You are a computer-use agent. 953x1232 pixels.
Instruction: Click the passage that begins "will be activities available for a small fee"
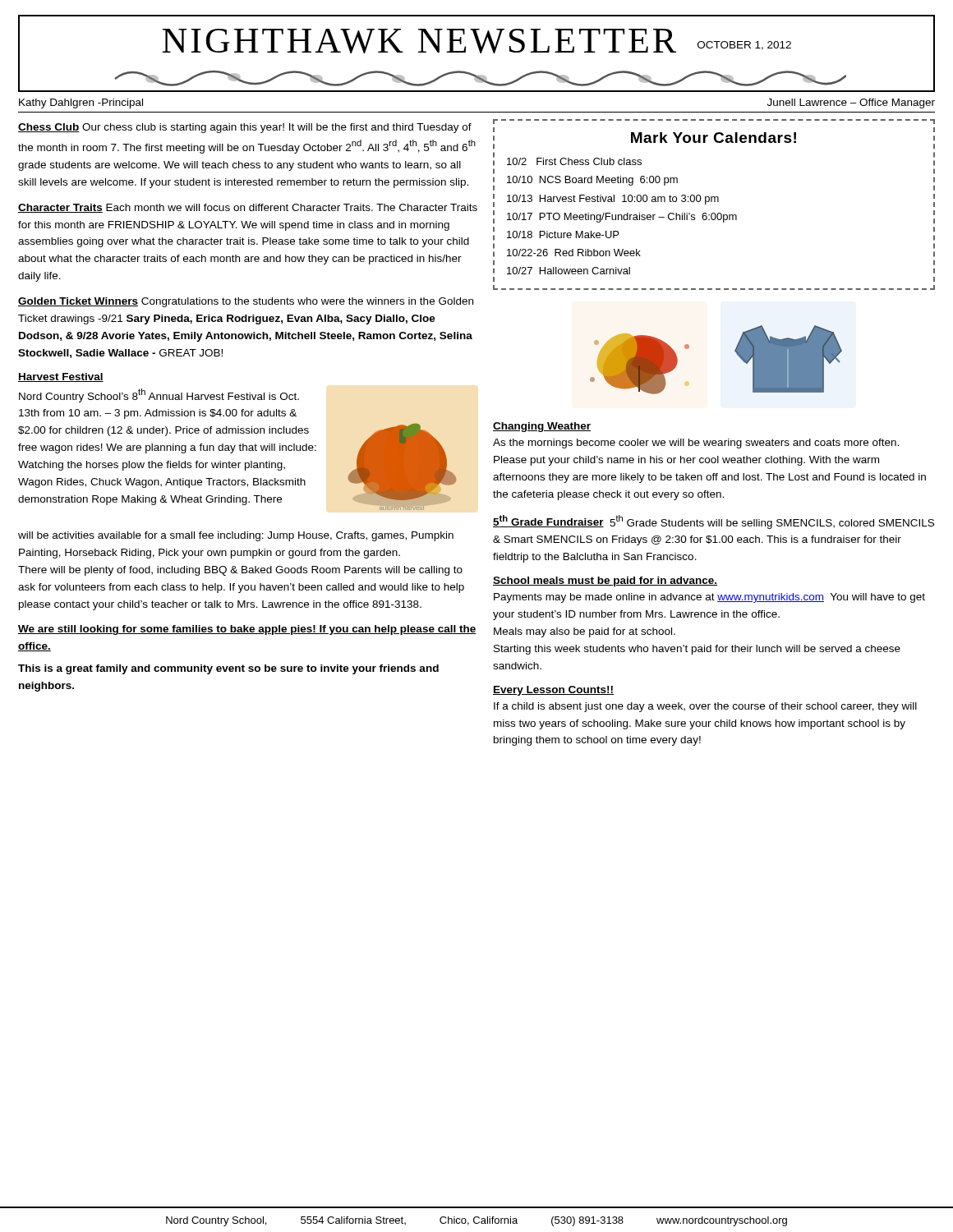coord(241,569)
